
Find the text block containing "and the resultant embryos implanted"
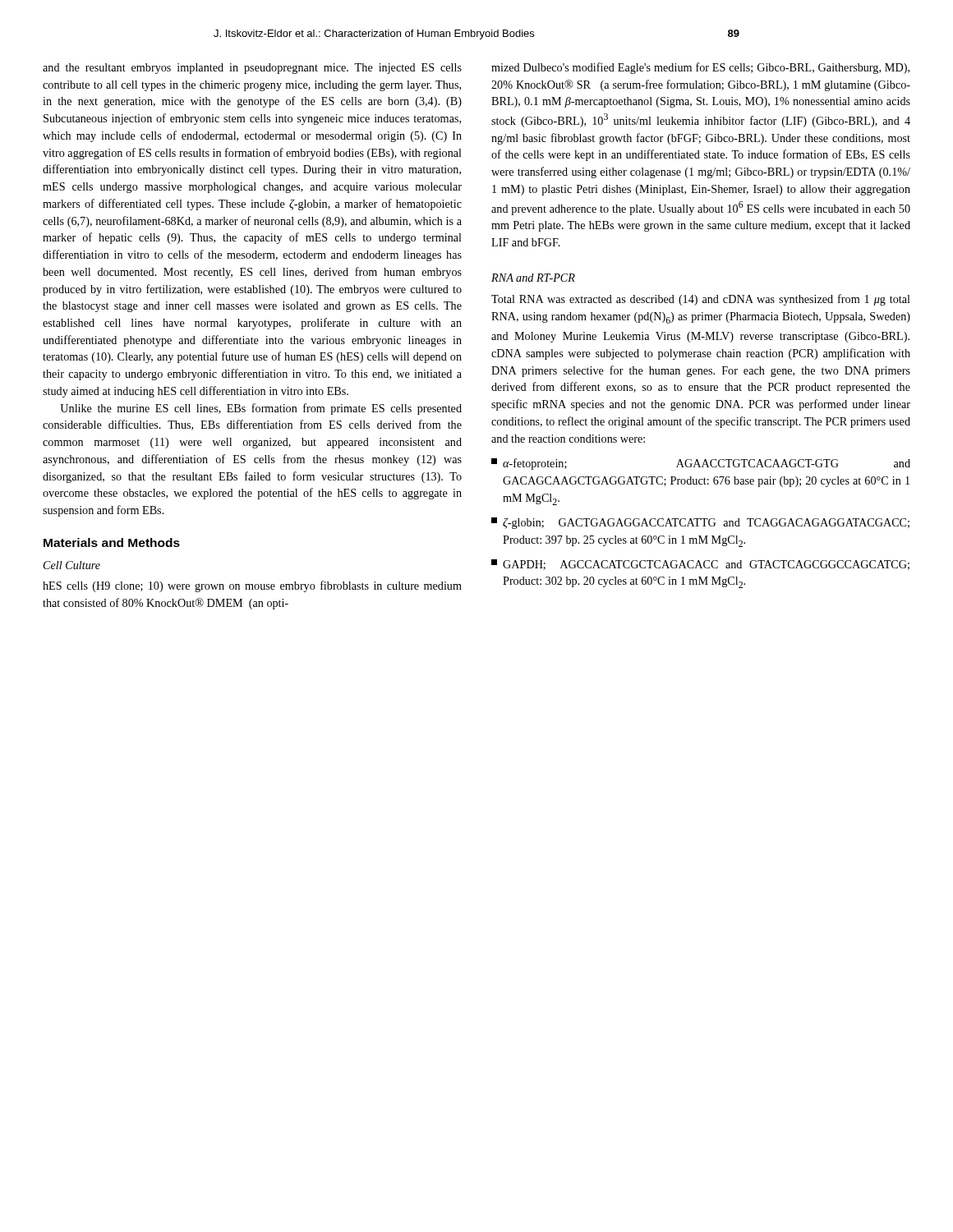252,289
